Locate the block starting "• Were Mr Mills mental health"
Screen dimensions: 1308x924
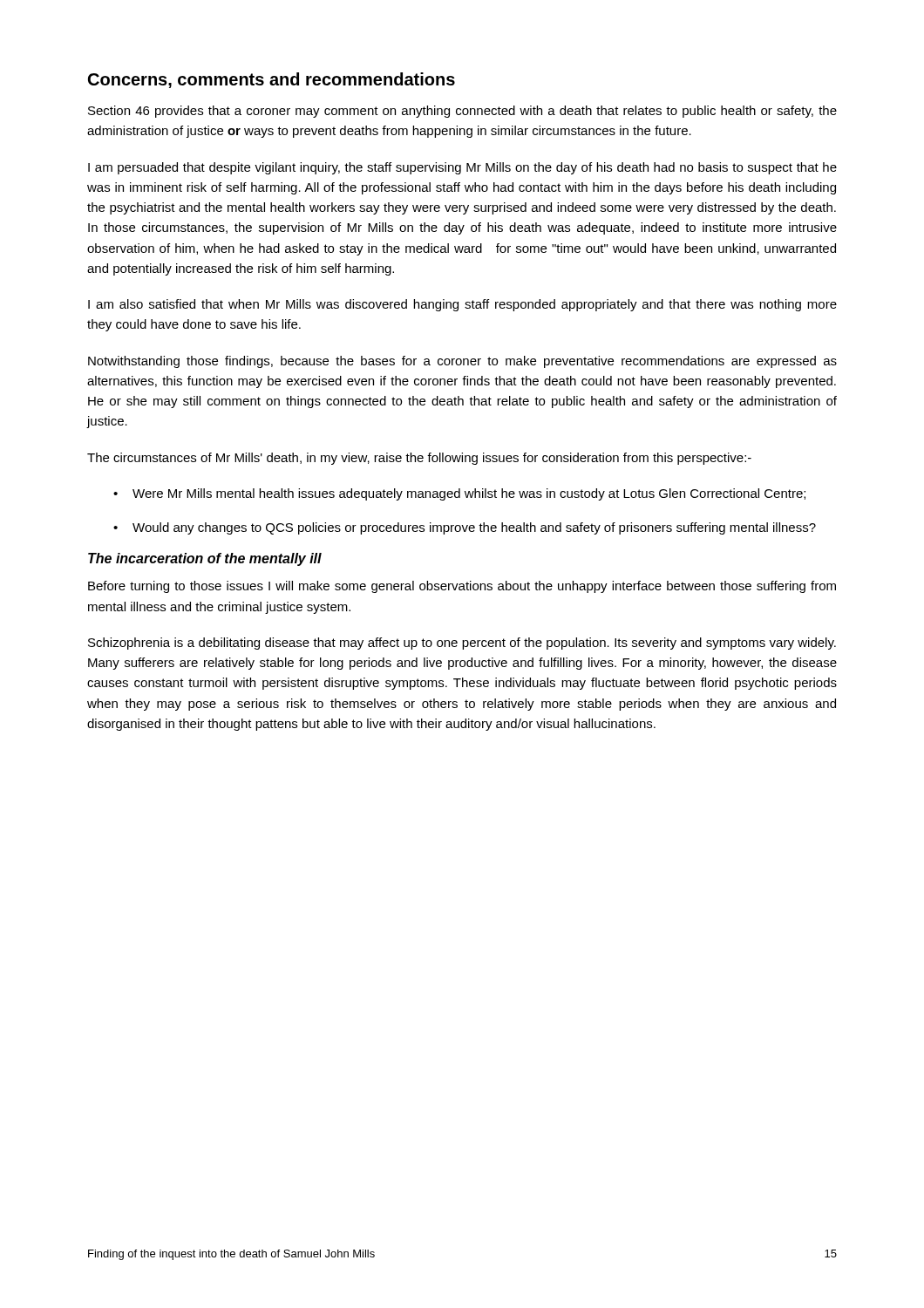pos(475,493)
